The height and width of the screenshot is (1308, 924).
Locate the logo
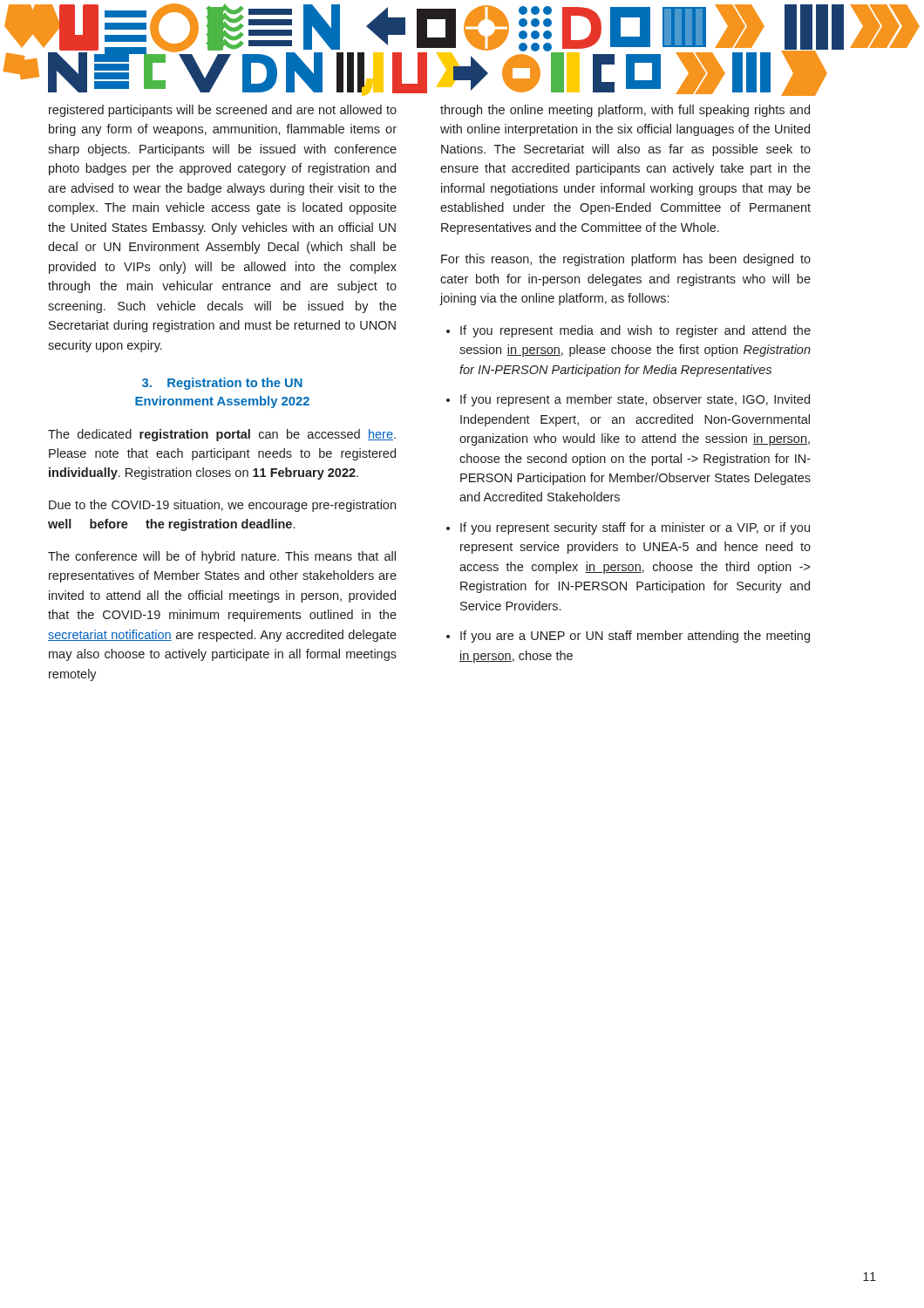[x=462, y=48]
